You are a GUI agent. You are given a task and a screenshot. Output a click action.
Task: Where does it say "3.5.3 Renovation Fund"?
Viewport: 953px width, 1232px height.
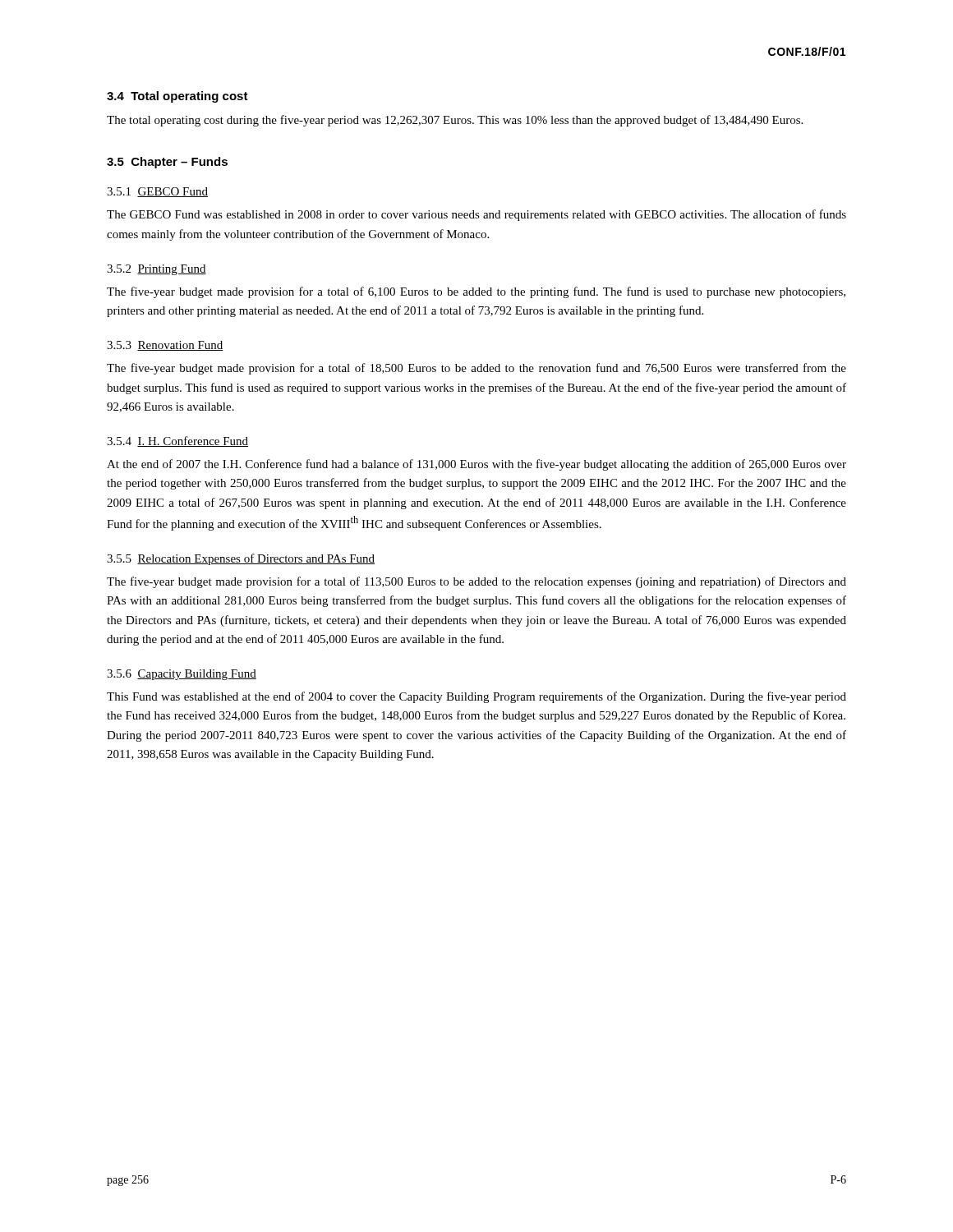165,345
